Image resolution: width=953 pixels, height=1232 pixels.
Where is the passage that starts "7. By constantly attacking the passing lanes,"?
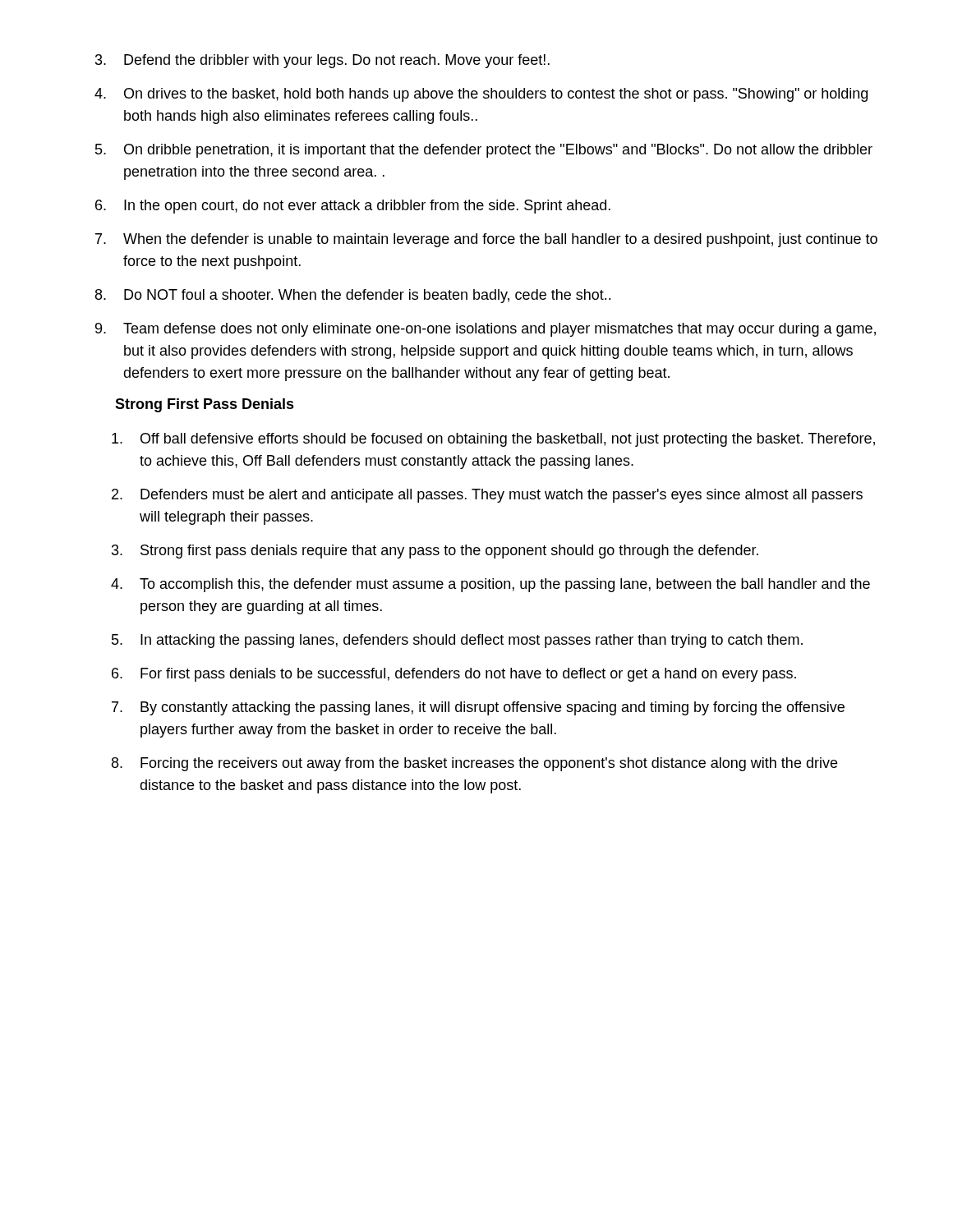pyautogui.click(x=485, y=719)
